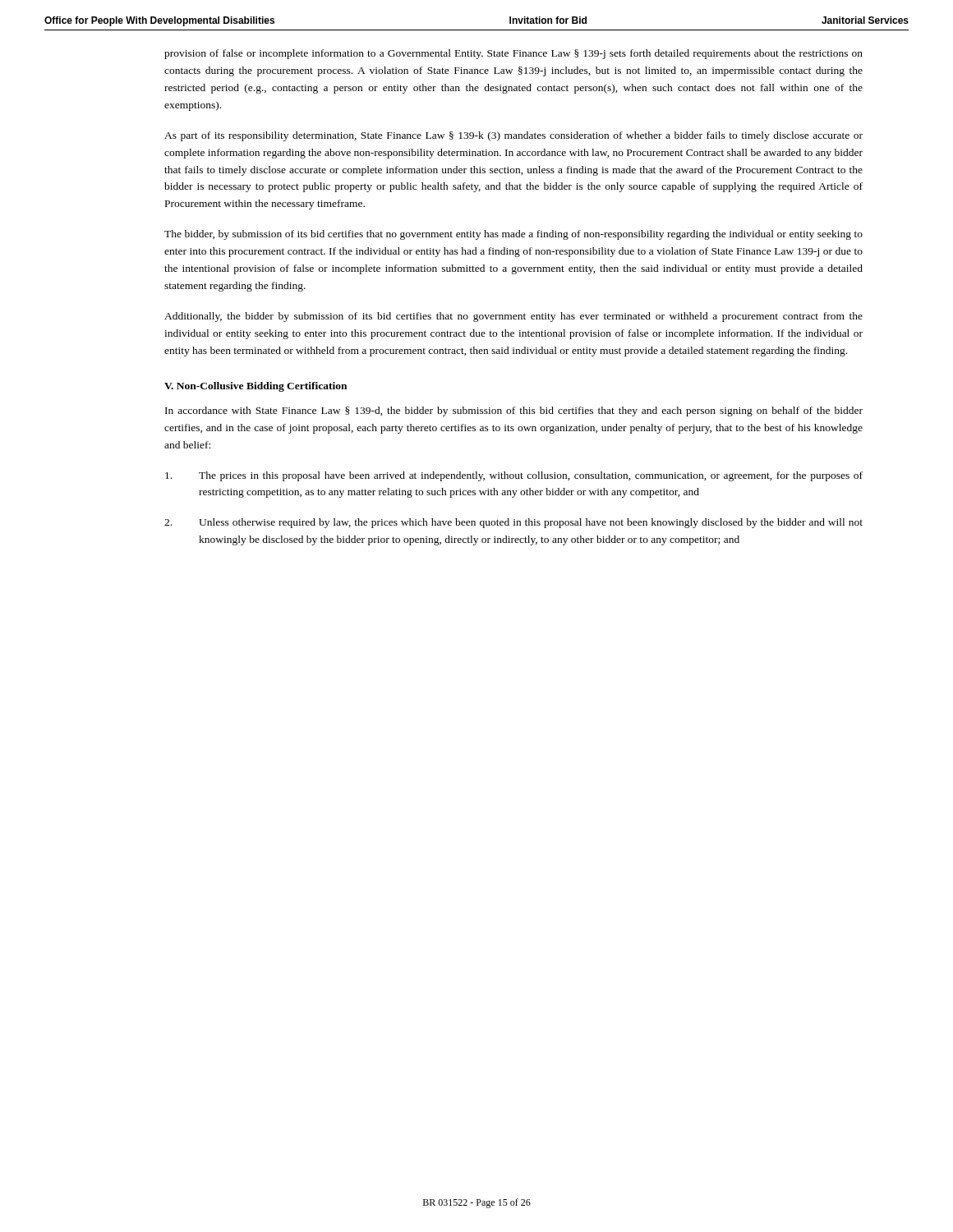Point to the element starting "V. Non-Collusive Bidding Certification"

(x=256, y=385)
